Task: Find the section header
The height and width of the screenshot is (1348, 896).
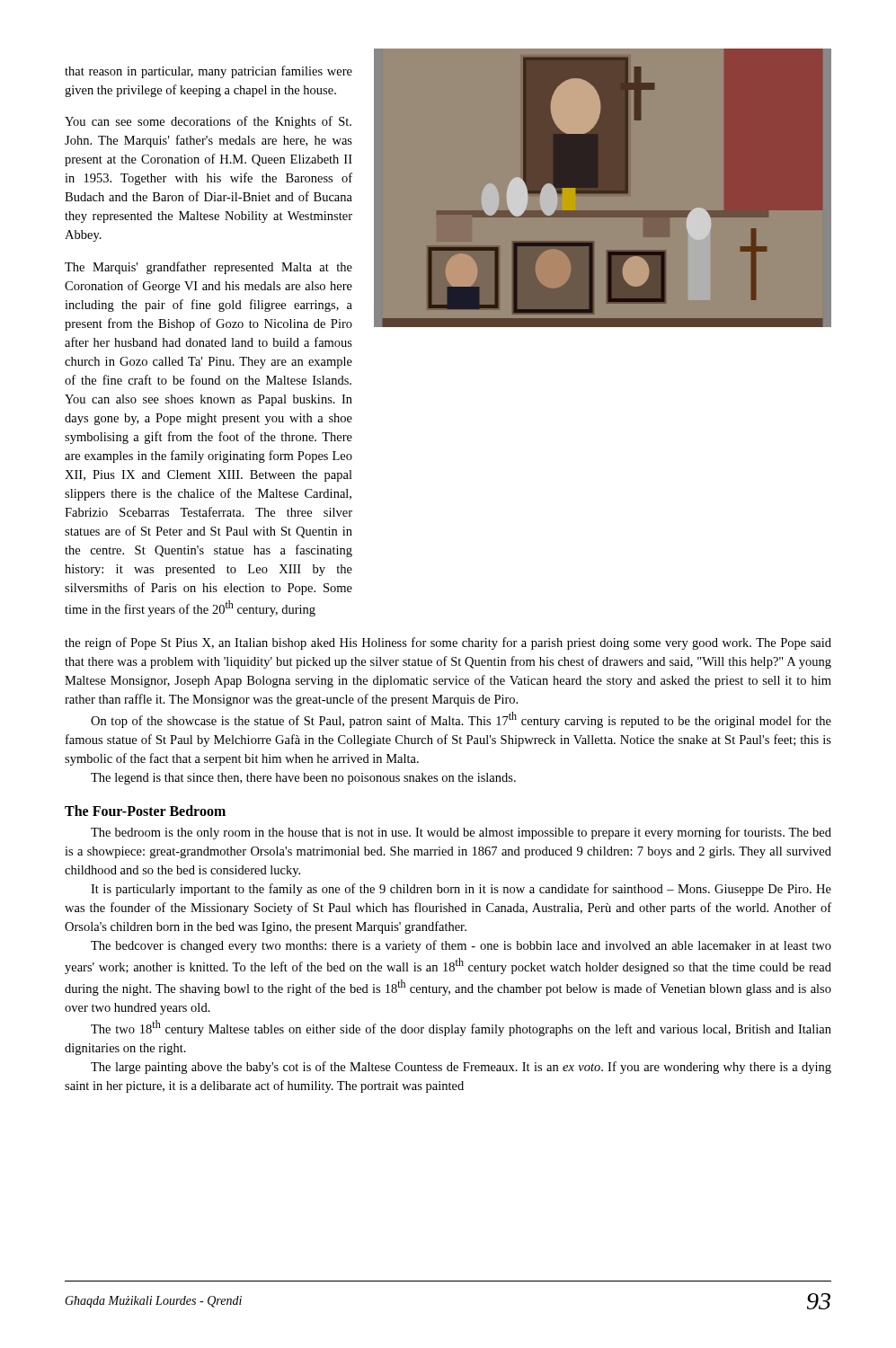Action: point(145,811)
